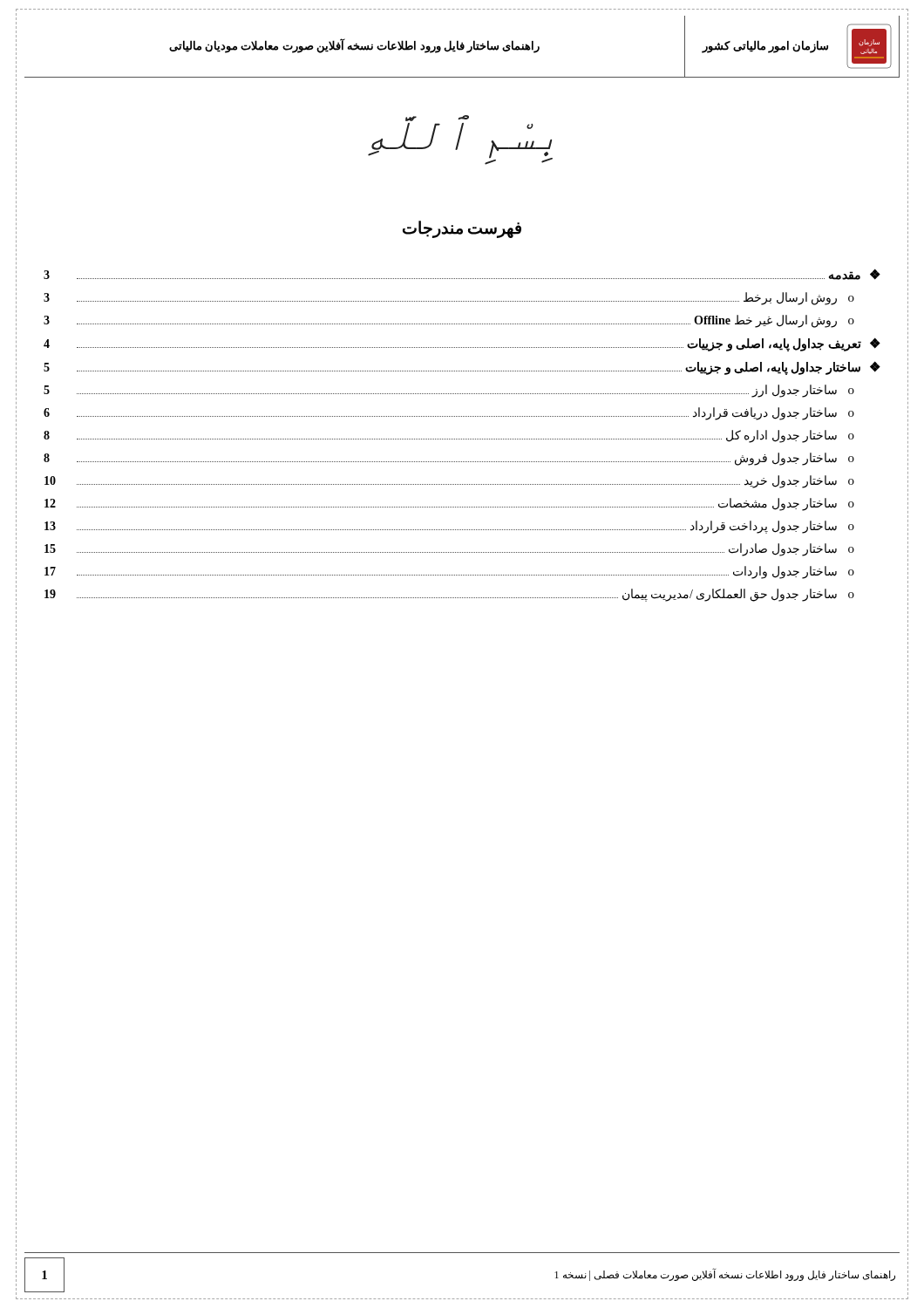This screenshot has width=924, height=1308.
Task: Point to "o ساختار جدول دریافت قرارداد 6"
Action: (x=462, y=413)
